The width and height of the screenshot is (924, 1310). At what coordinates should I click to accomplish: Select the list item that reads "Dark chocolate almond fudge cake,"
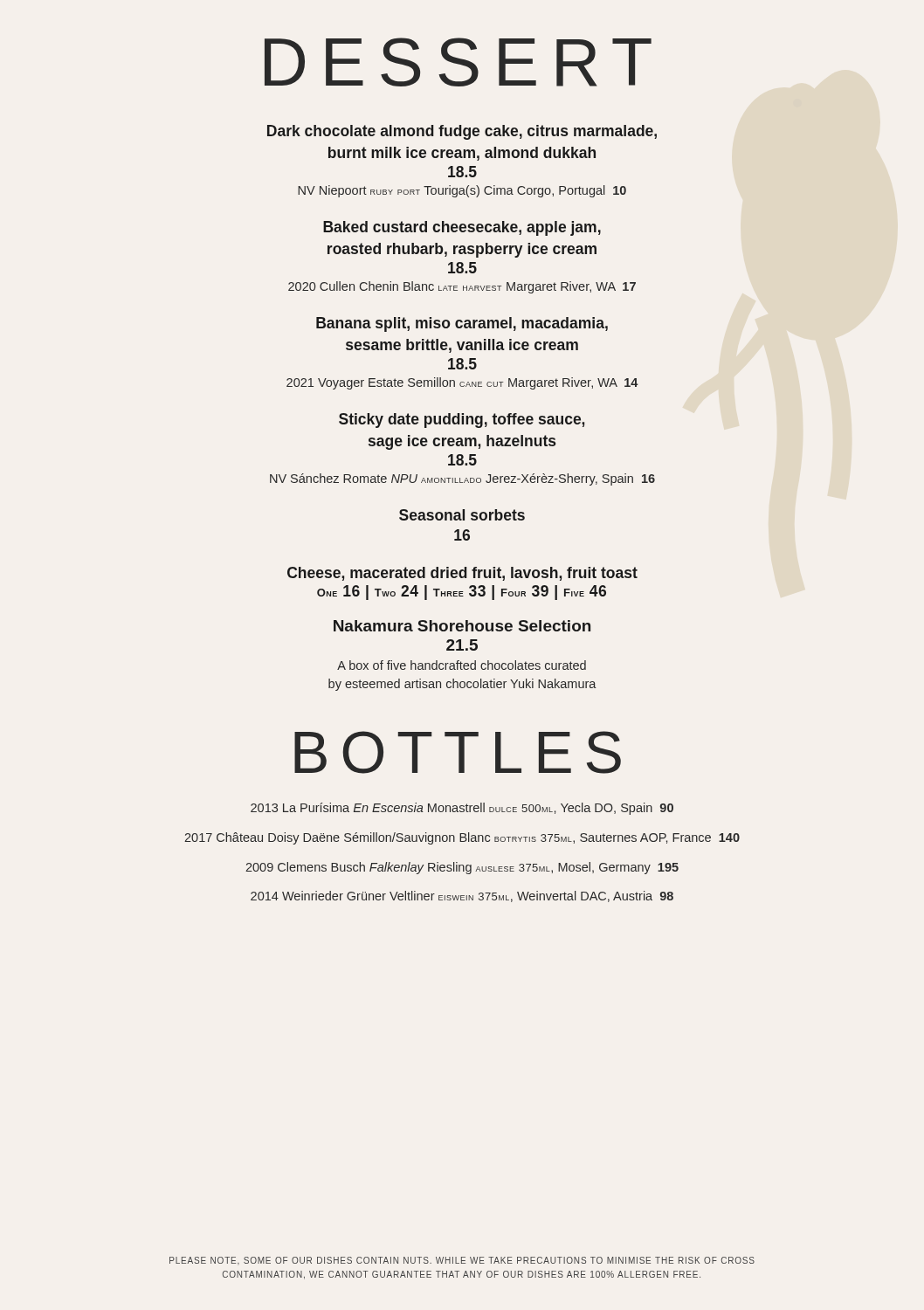click(x=462, y=159)
